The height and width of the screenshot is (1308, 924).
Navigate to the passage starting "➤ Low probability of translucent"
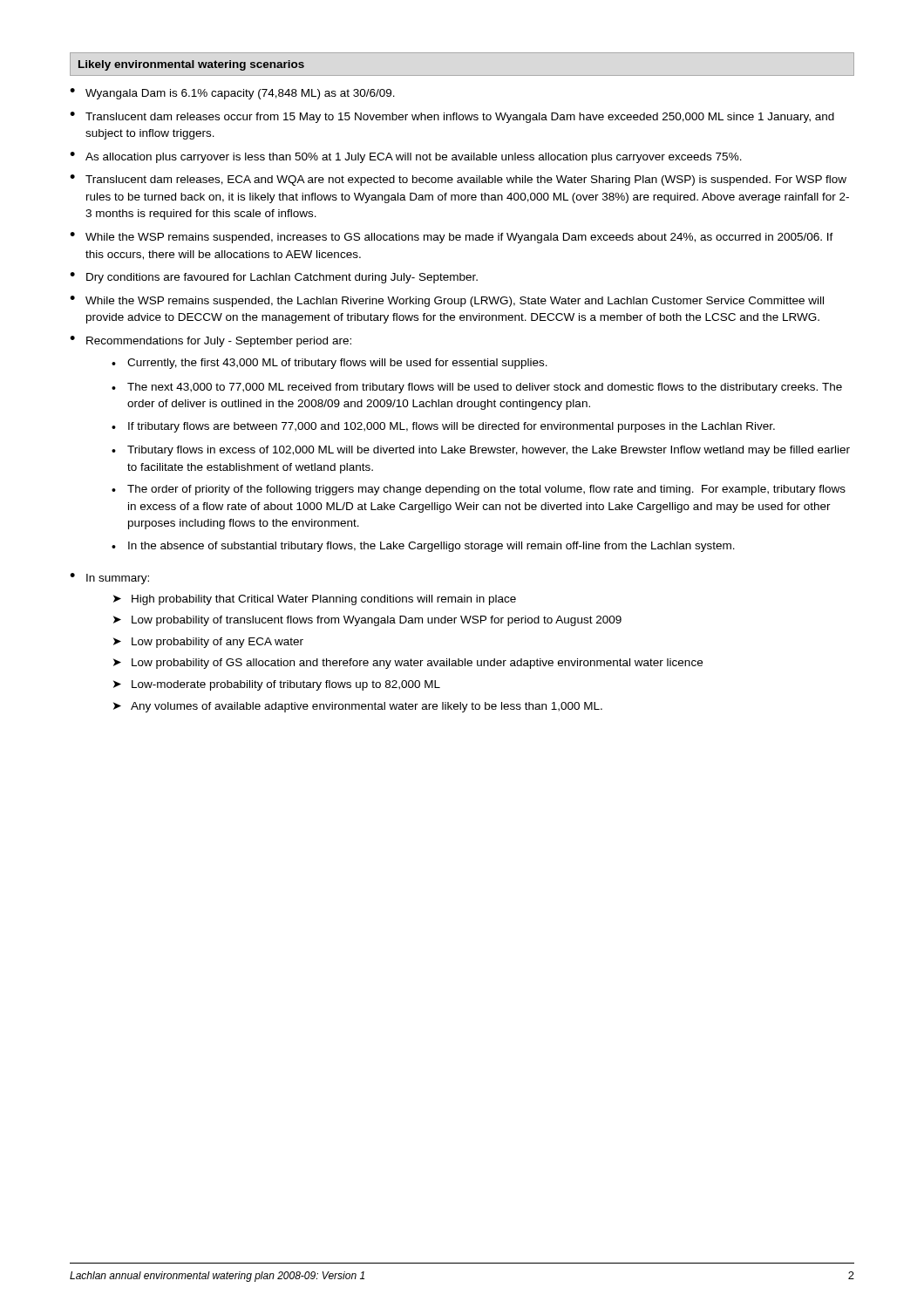pyautogui.click(x=483, y=620)
